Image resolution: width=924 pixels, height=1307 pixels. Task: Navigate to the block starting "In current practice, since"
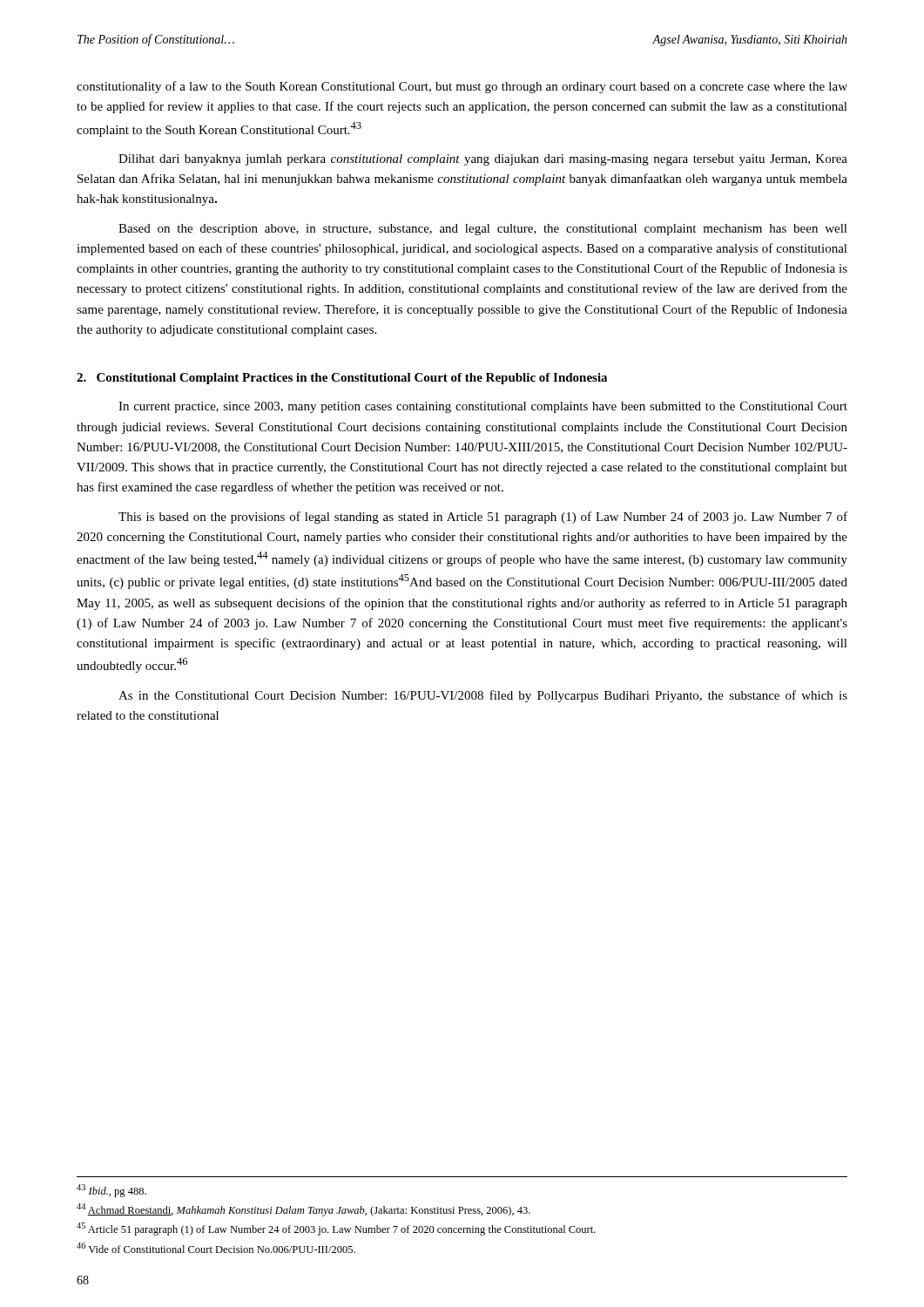462,447
